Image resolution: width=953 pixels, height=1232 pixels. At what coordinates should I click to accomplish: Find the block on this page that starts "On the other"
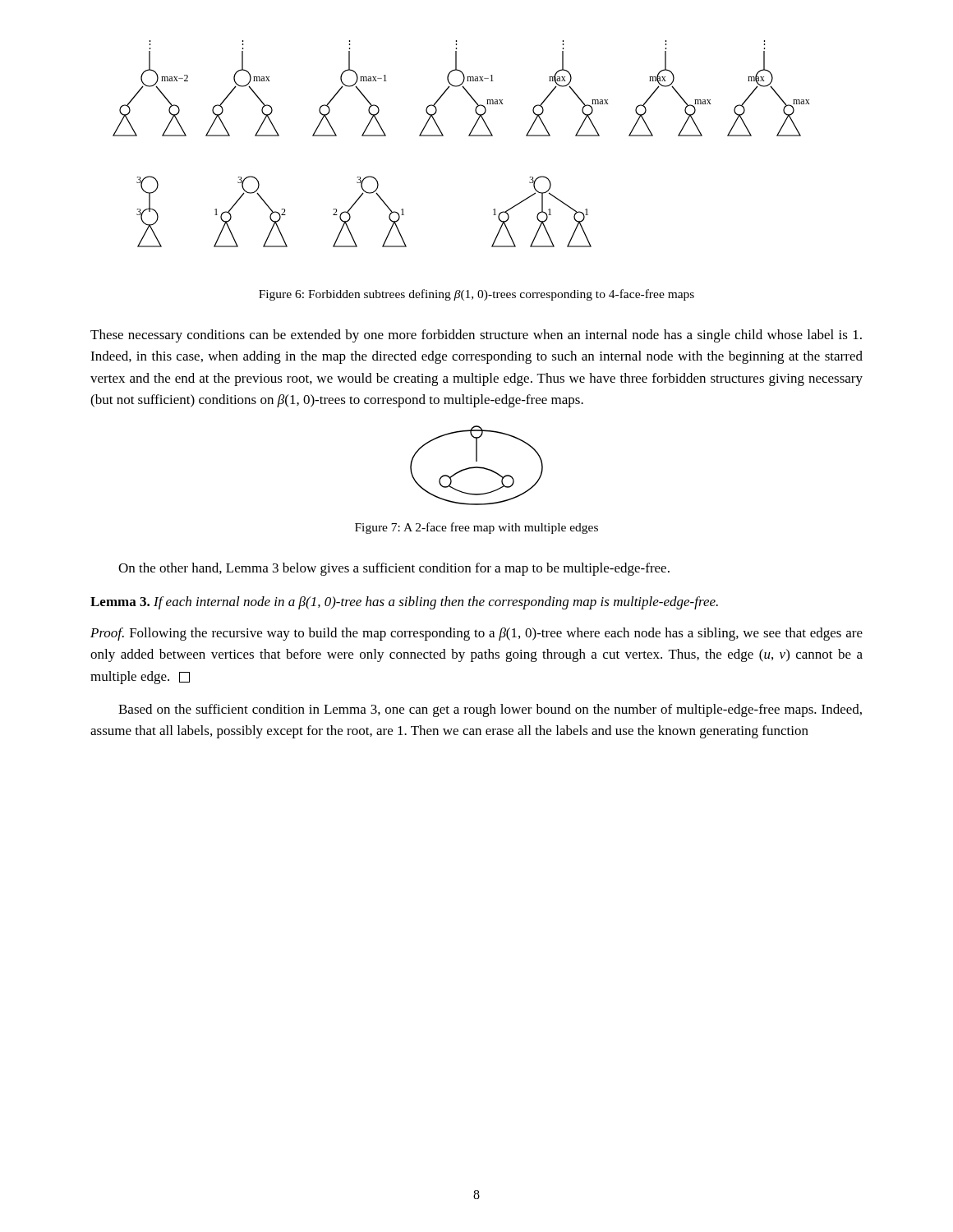pyautogui.click(x=394, y=568)
